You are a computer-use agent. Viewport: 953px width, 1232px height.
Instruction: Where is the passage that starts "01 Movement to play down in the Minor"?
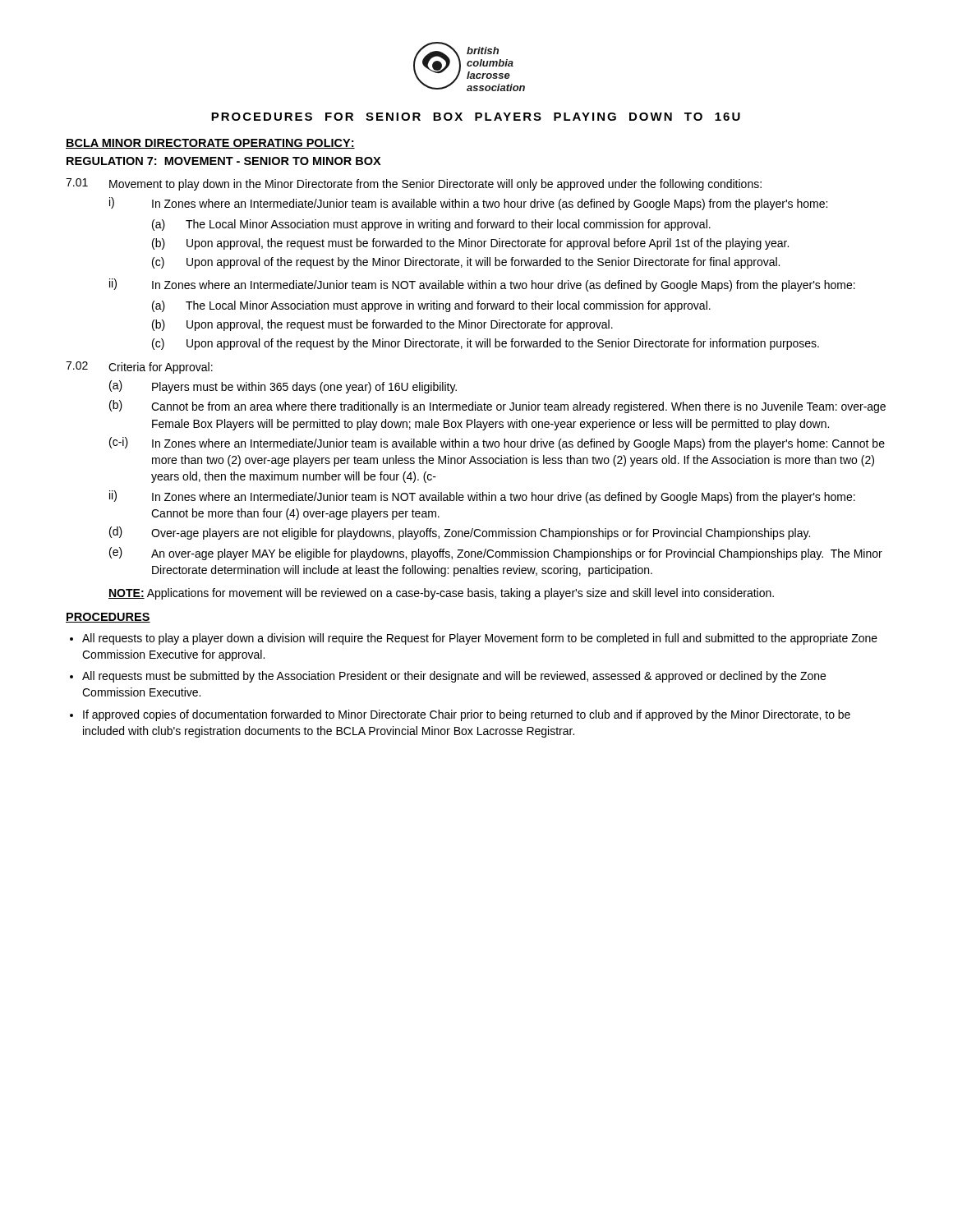pyautogui.click(x=476, y=184)
